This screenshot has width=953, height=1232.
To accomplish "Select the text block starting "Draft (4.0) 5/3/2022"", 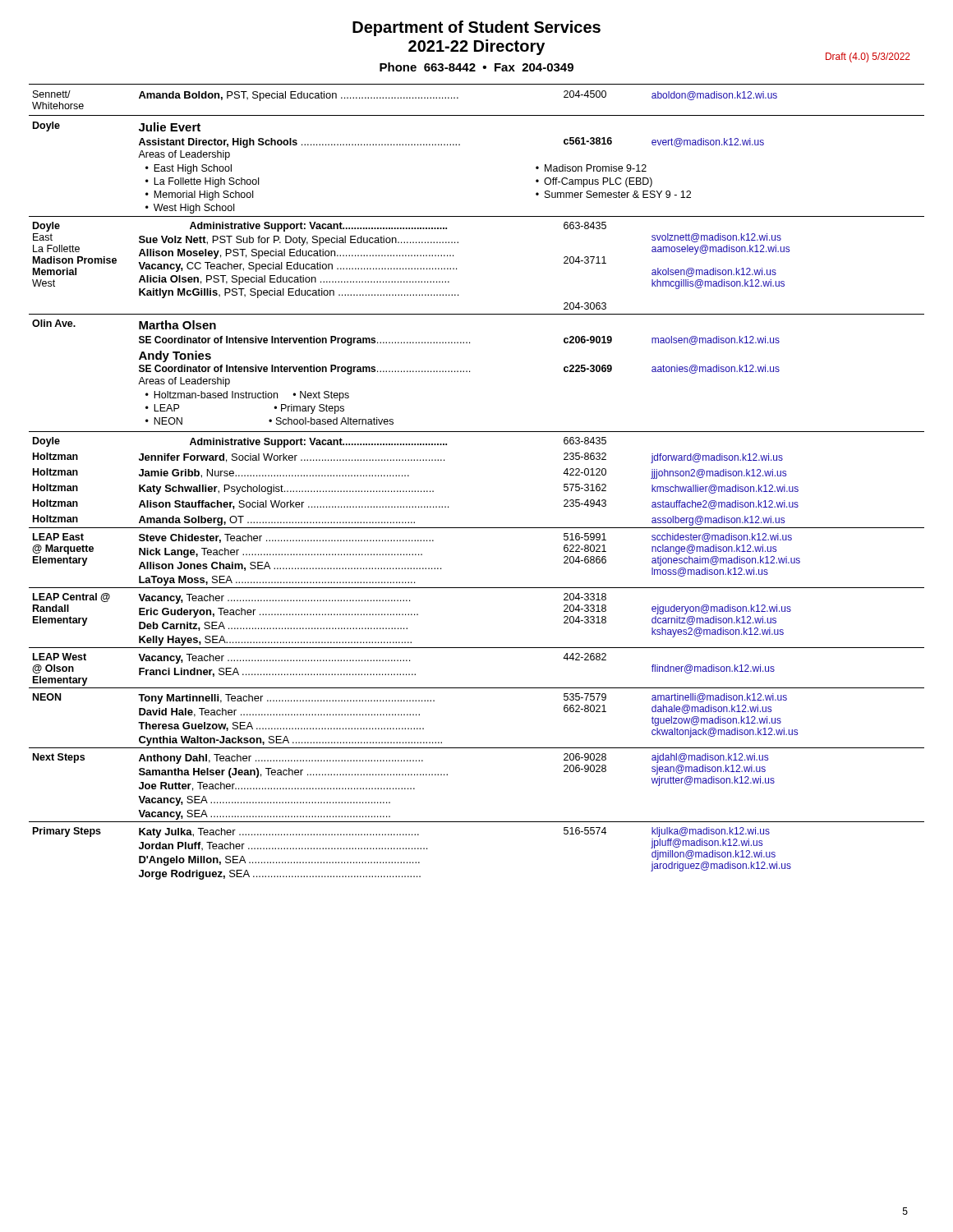I will [868, 57].
